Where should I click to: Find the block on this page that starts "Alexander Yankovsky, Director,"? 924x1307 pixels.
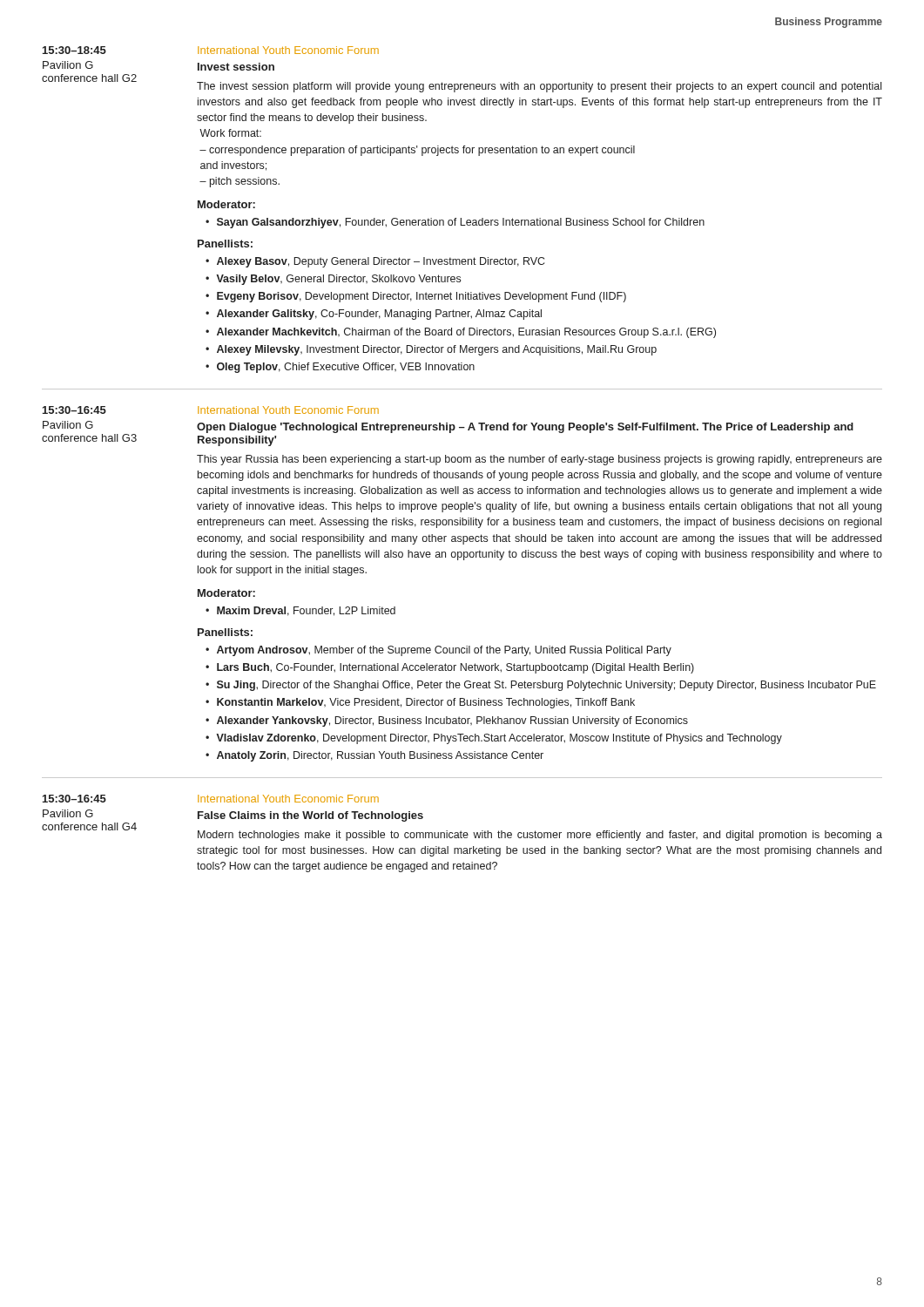[x=452, y=720]
